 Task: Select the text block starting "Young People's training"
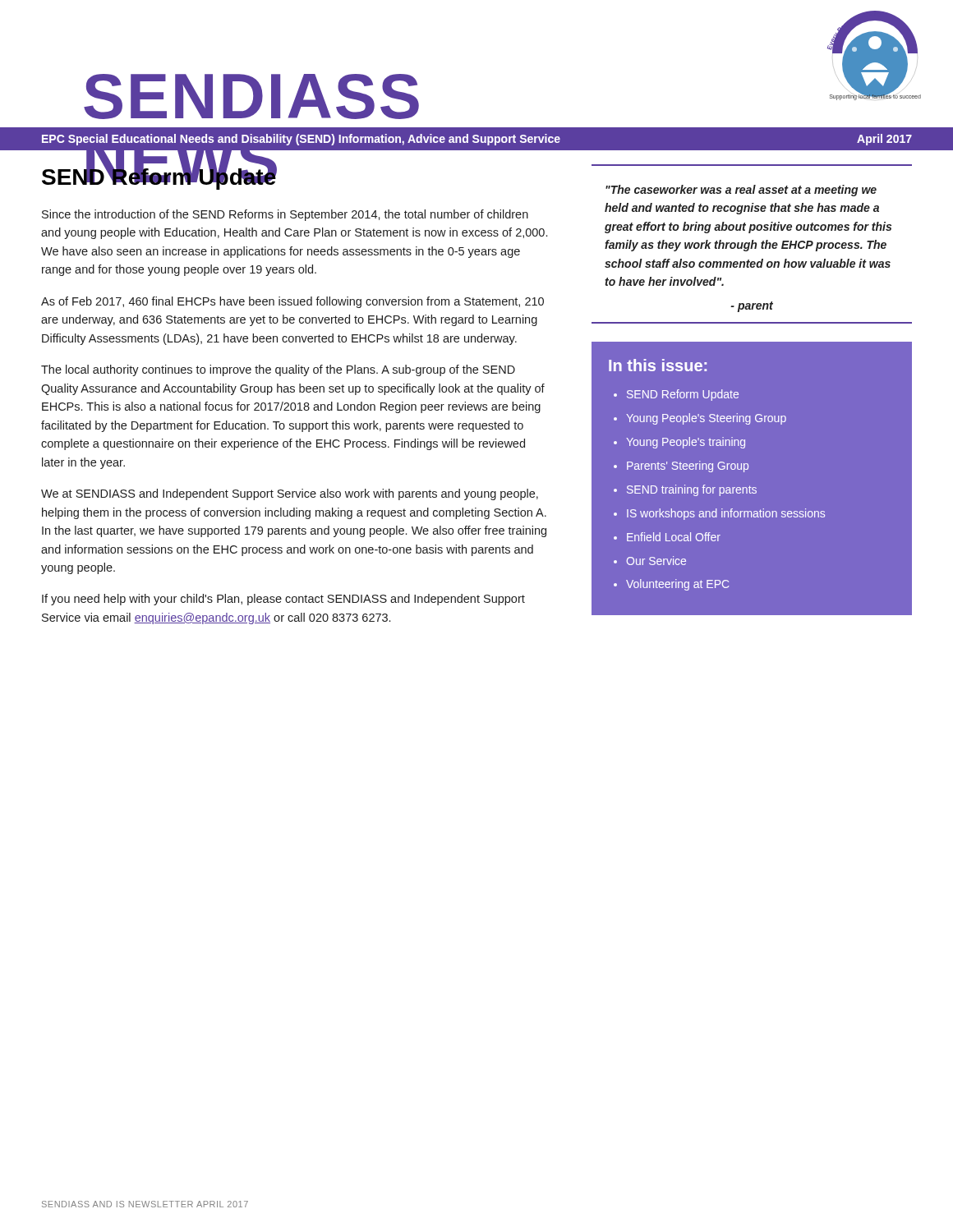[x=686, y=442]
